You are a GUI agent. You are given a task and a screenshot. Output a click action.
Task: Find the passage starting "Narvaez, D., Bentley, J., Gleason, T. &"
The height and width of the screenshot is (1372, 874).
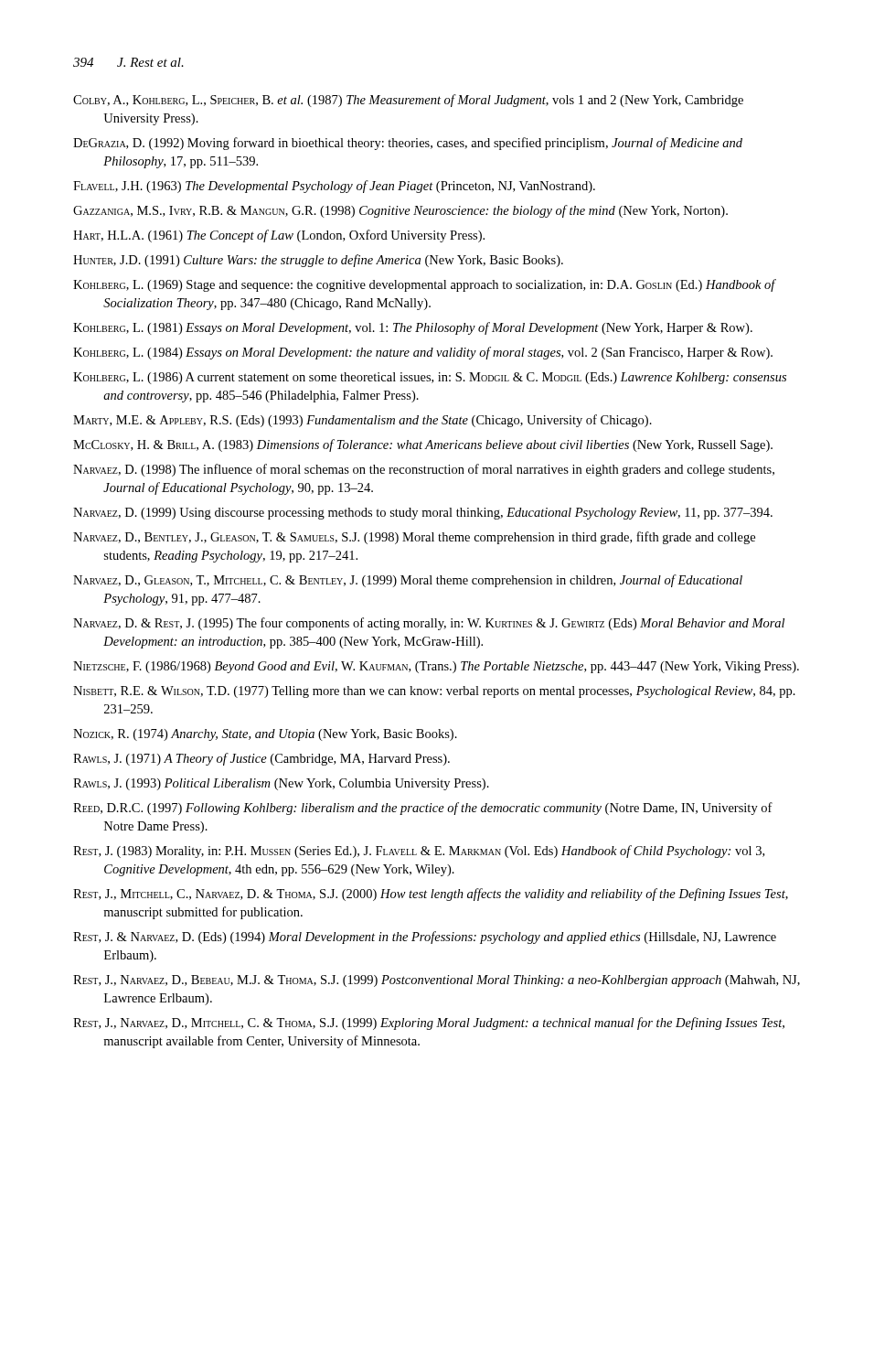tap(414, 546)
